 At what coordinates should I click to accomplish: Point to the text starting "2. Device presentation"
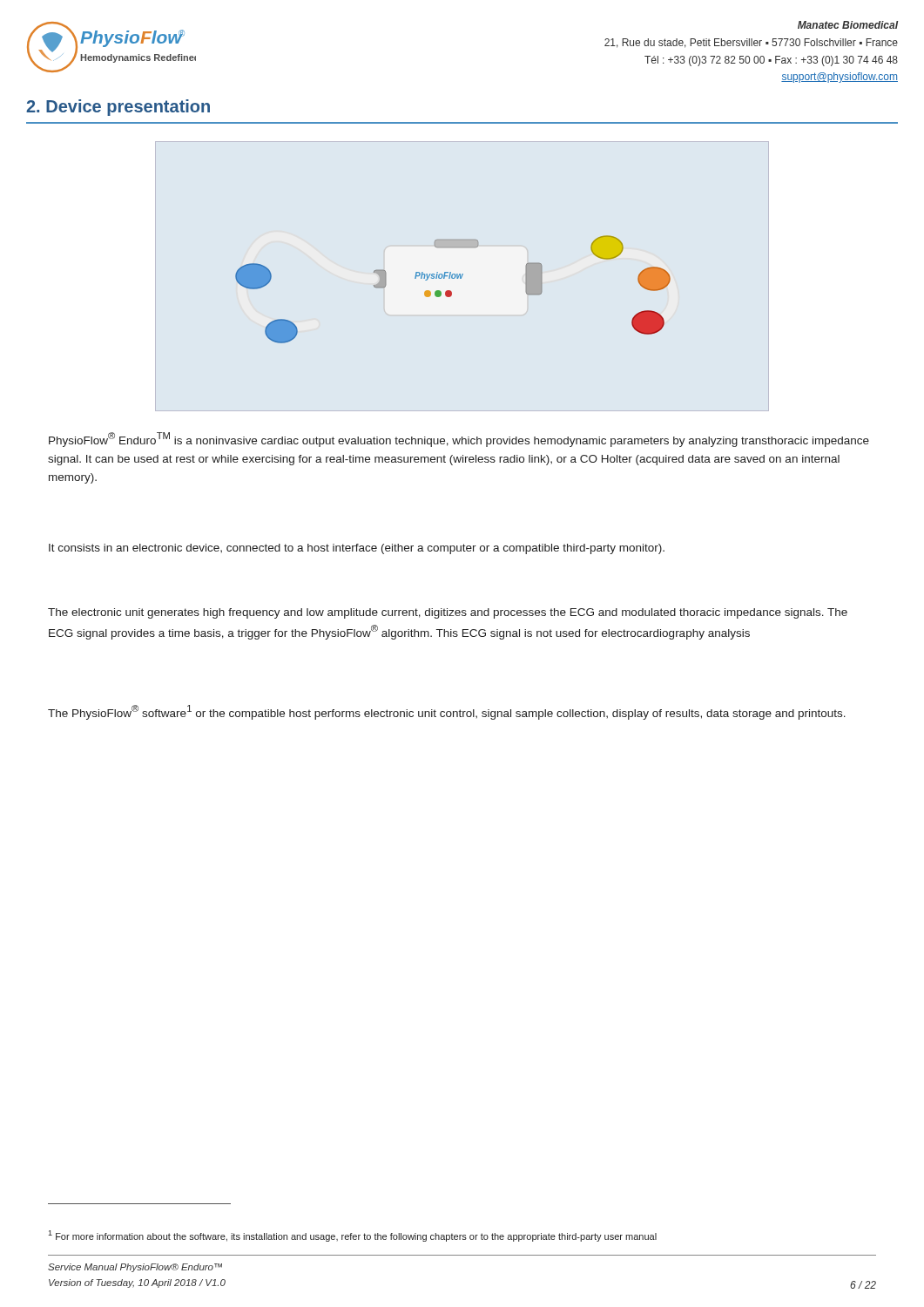[119, 106]
